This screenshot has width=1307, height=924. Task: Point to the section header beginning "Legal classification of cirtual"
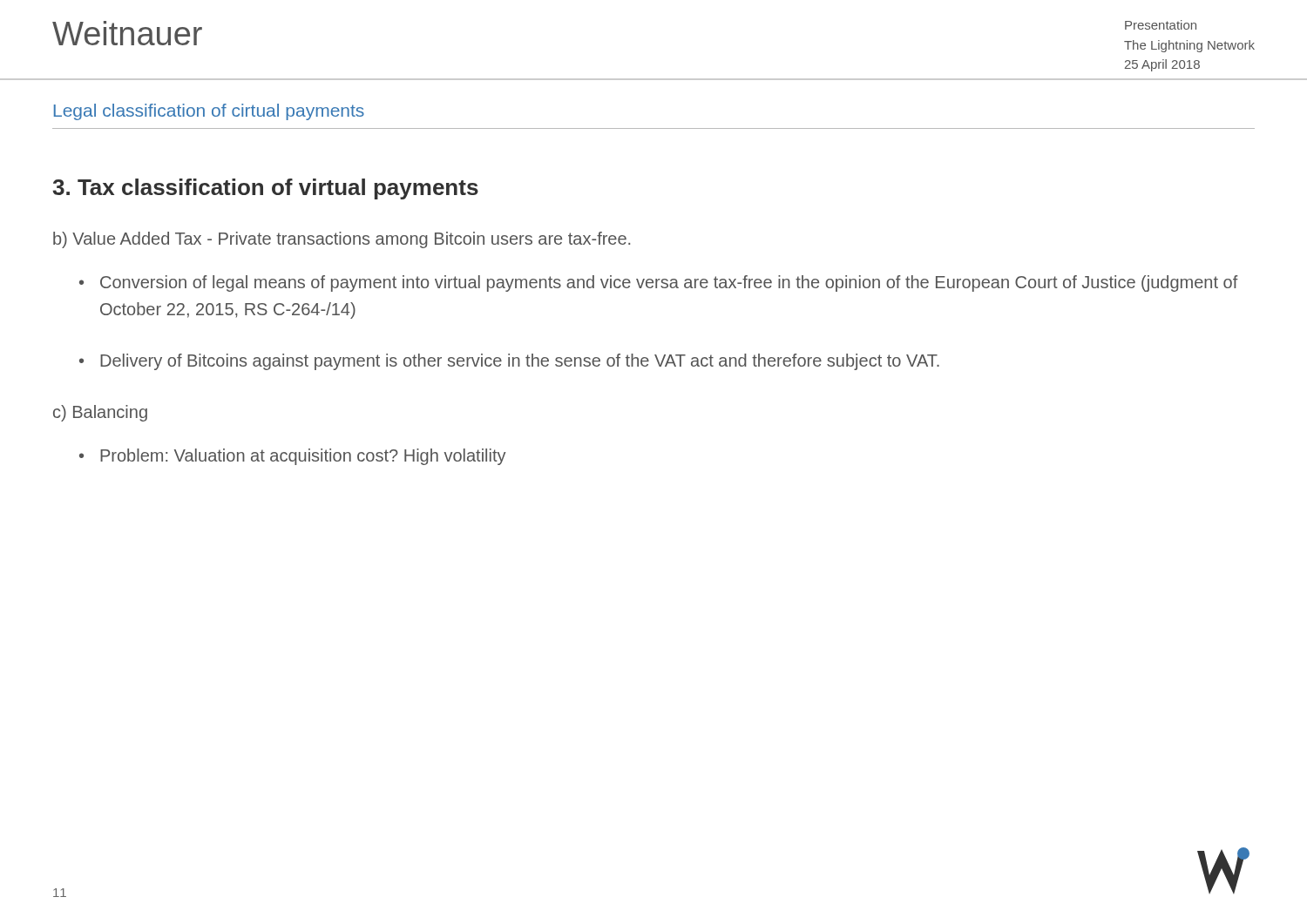coord(208,110)
